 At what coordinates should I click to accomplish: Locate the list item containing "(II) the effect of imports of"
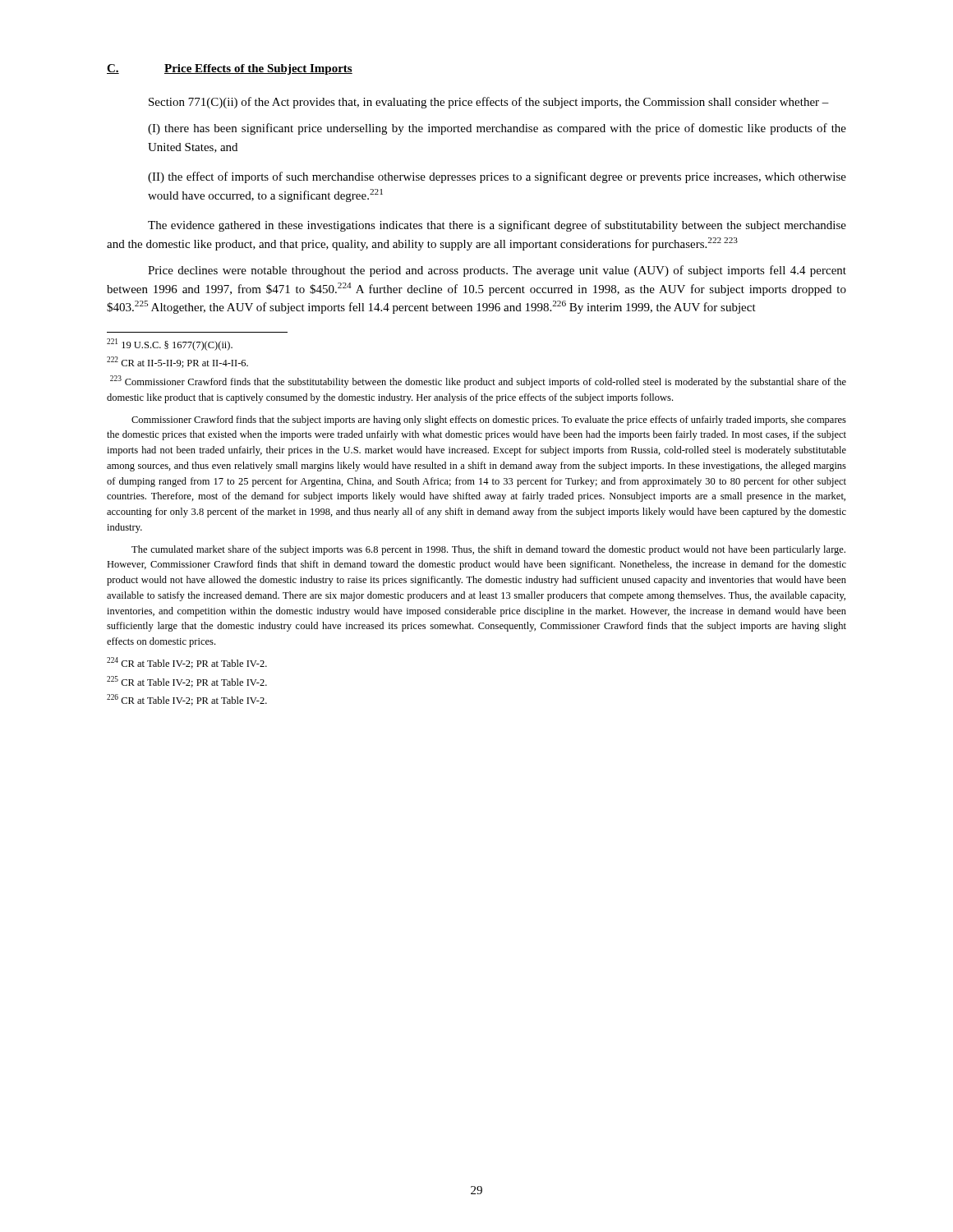click(497, 186)
